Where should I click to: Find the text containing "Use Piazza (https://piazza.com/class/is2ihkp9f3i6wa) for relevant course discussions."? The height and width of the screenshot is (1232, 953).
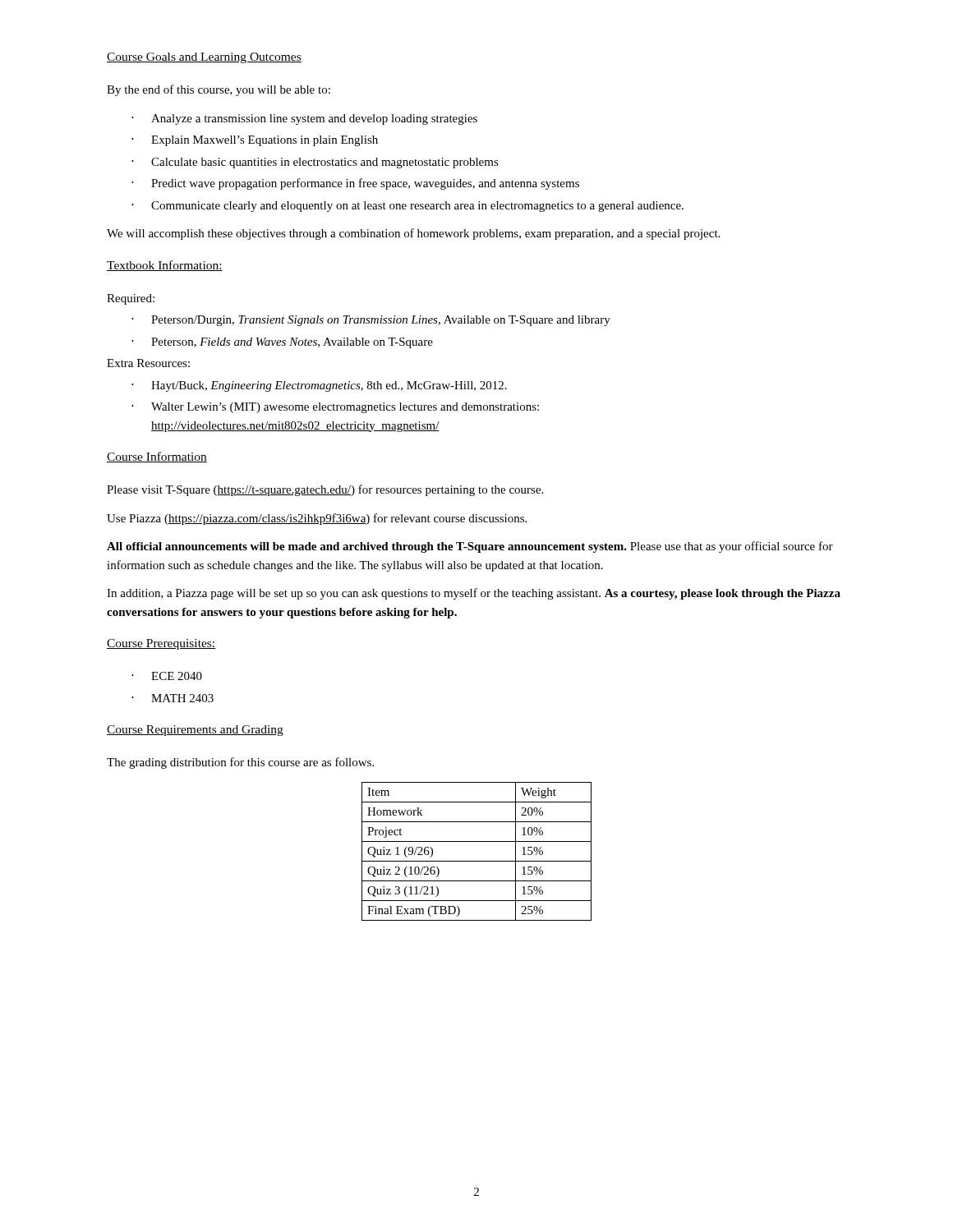317,518
